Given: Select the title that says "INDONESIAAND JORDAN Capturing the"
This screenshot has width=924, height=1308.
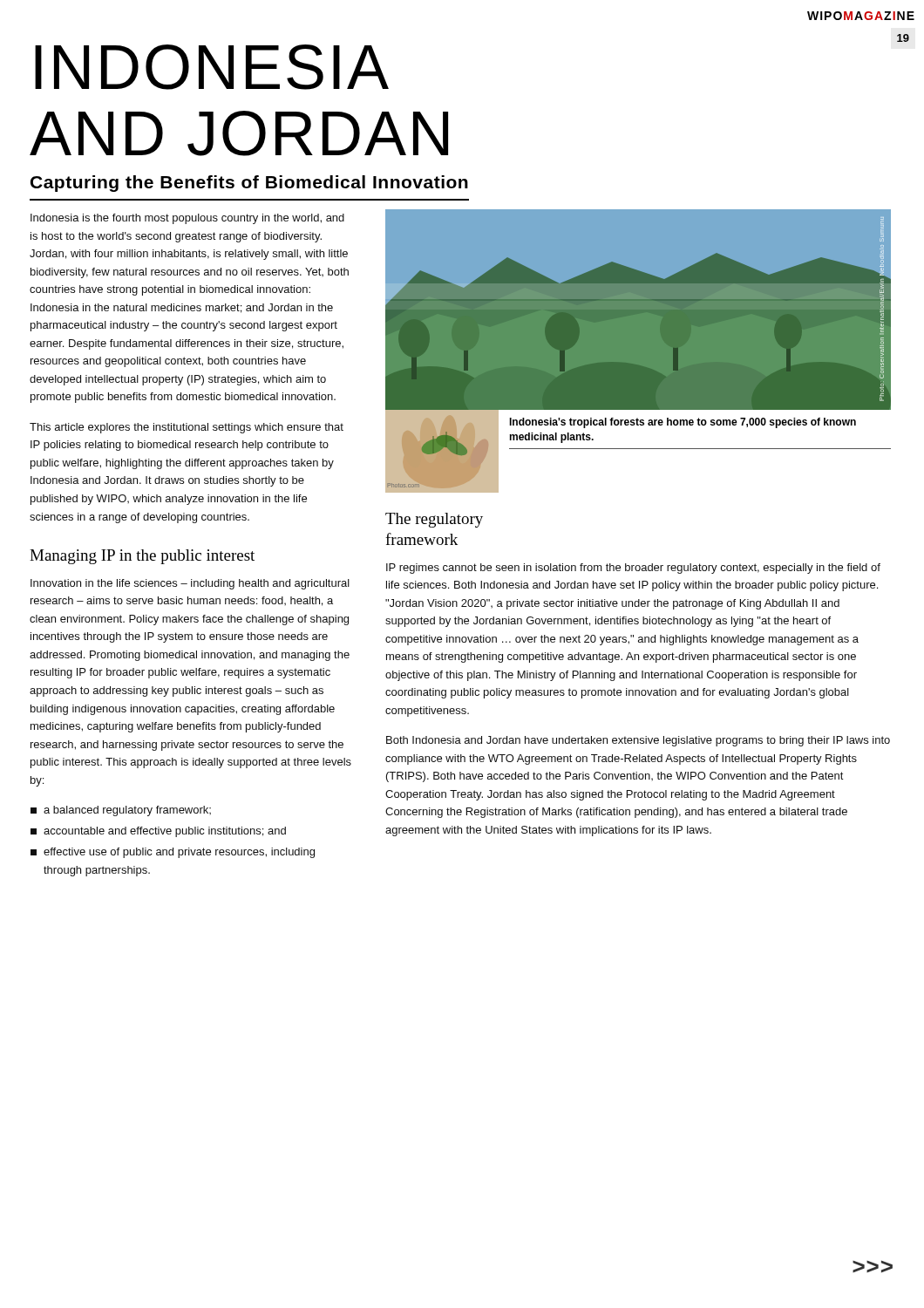Looking at the screenshot, I should (x=282, y=118).
